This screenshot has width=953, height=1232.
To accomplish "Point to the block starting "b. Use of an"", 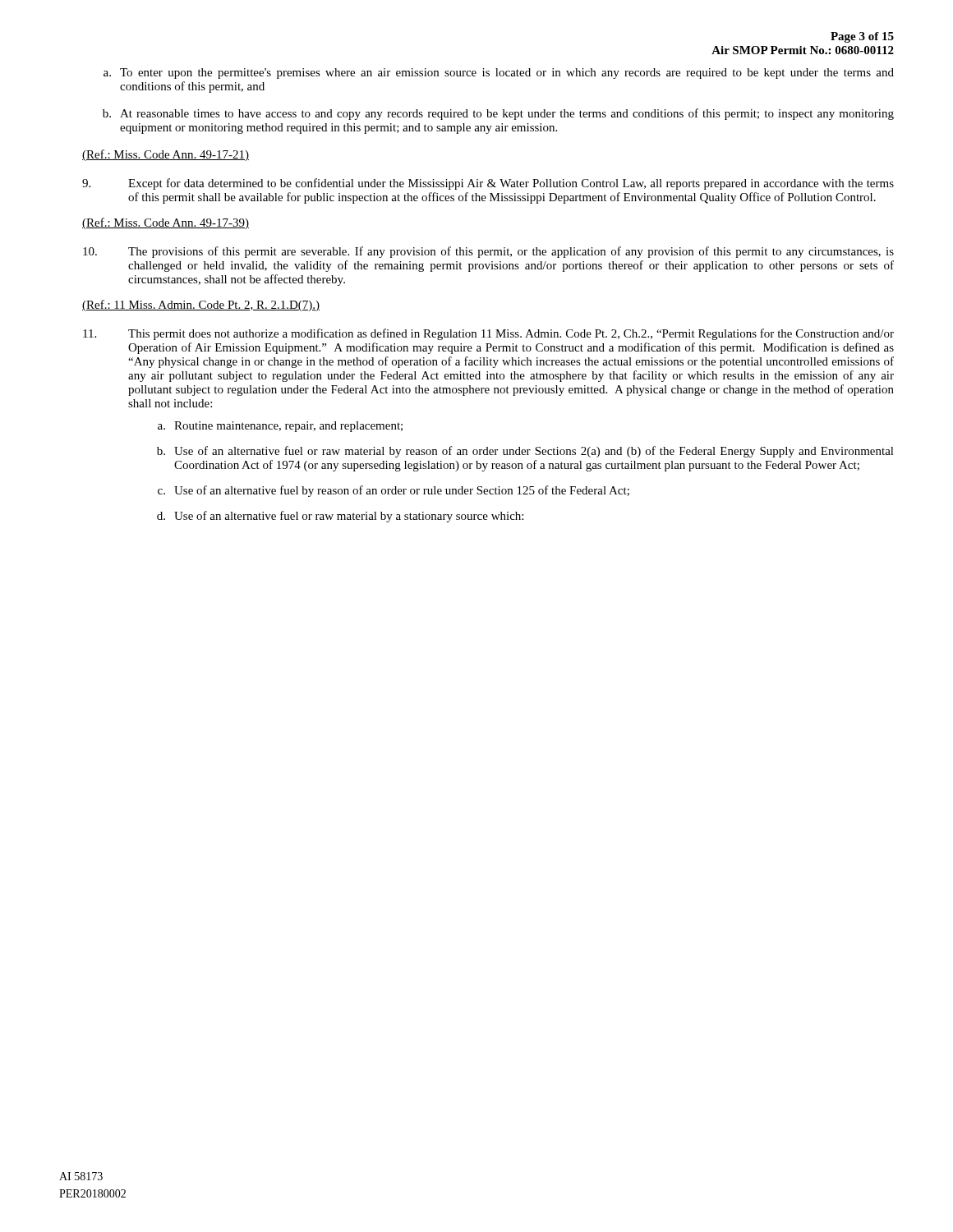I will [x=511, y=458].
